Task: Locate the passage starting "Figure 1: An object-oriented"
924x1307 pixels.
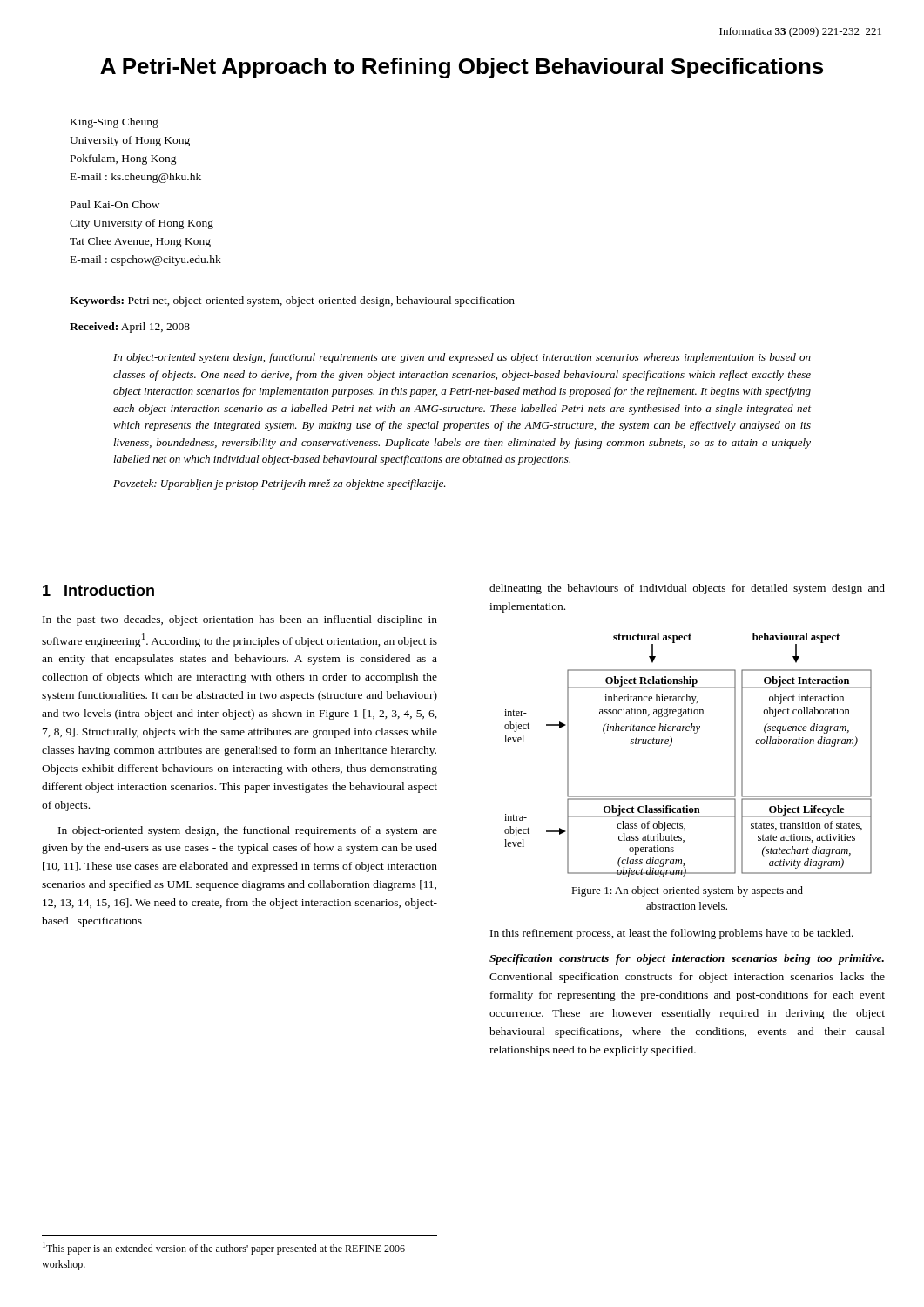Action: coord(687,898)
